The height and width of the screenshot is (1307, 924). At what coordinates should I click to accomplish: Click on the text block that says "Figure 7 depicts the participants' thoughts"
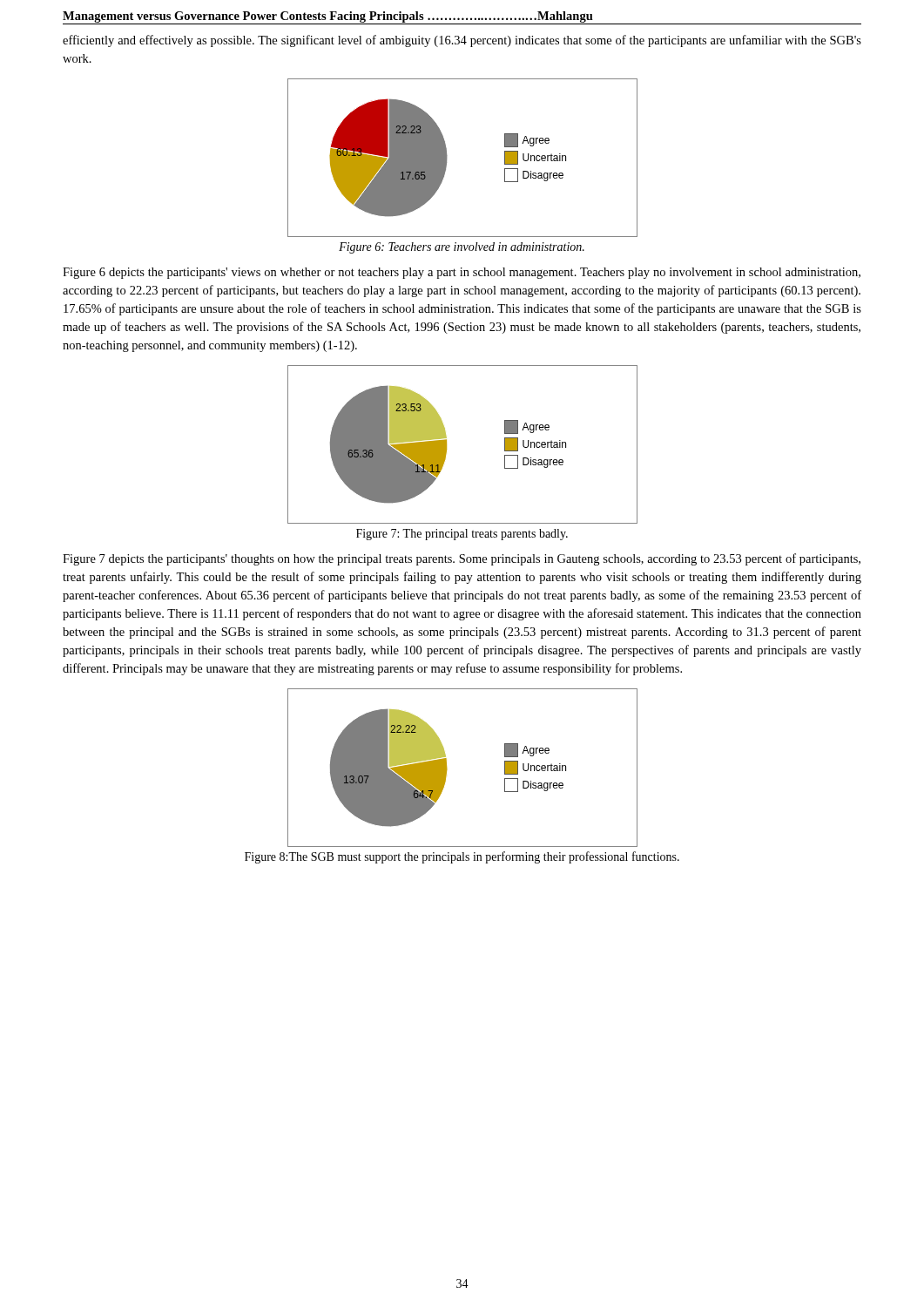click(x=462, y=614)
